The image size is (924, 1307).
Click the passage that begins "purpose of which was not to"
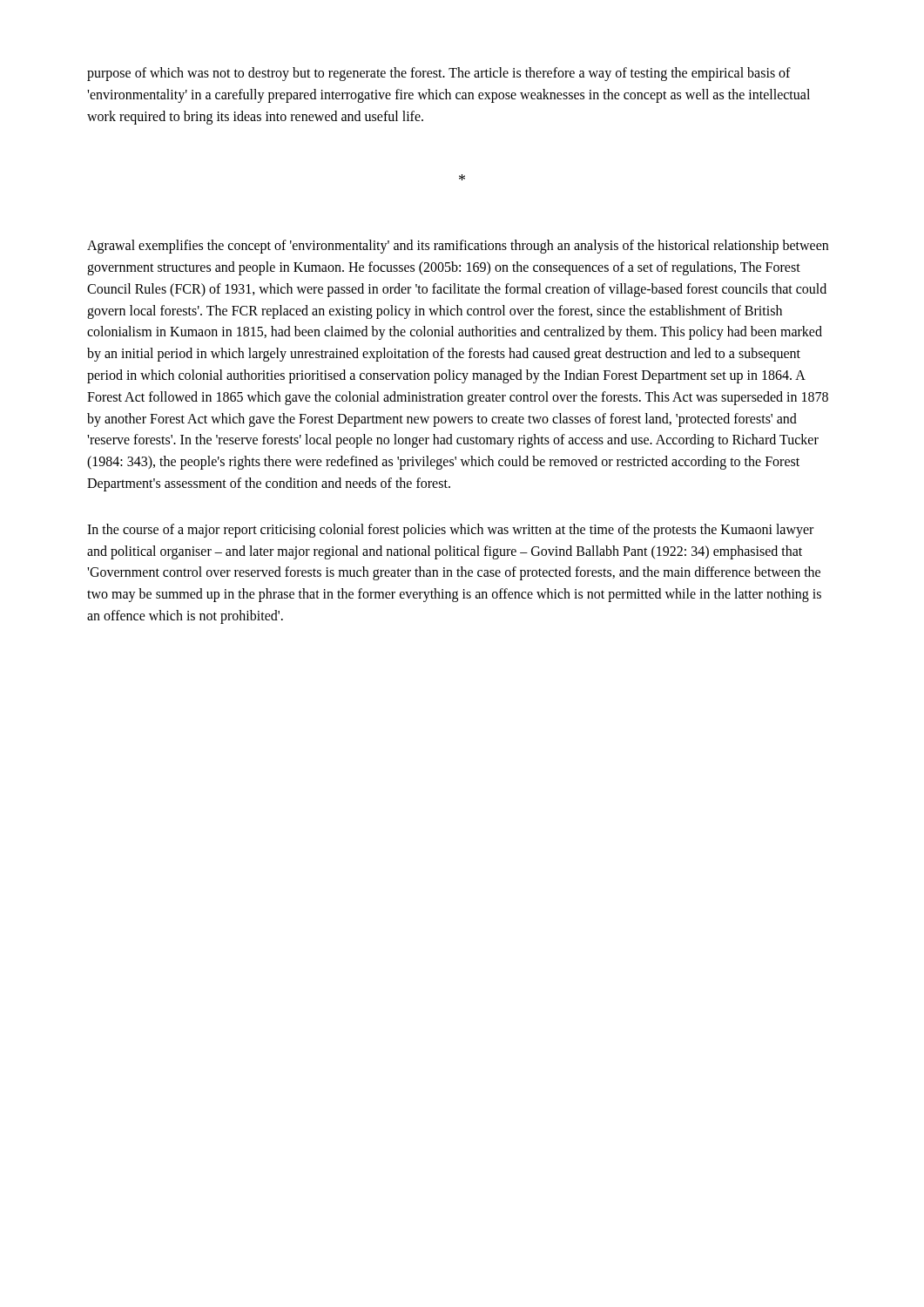coord(462,95)
